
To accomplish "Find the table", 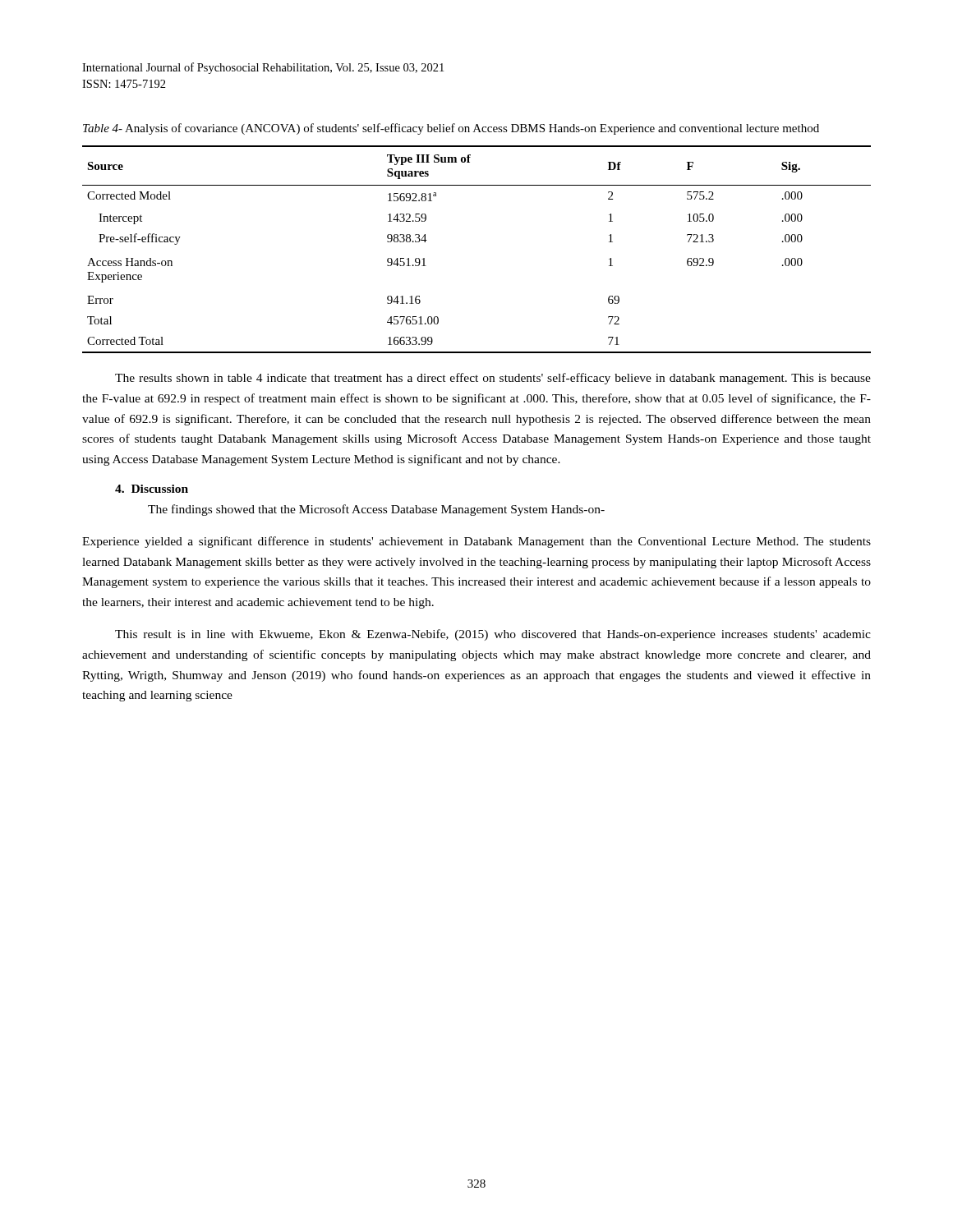I will click(x=476, y=249).
